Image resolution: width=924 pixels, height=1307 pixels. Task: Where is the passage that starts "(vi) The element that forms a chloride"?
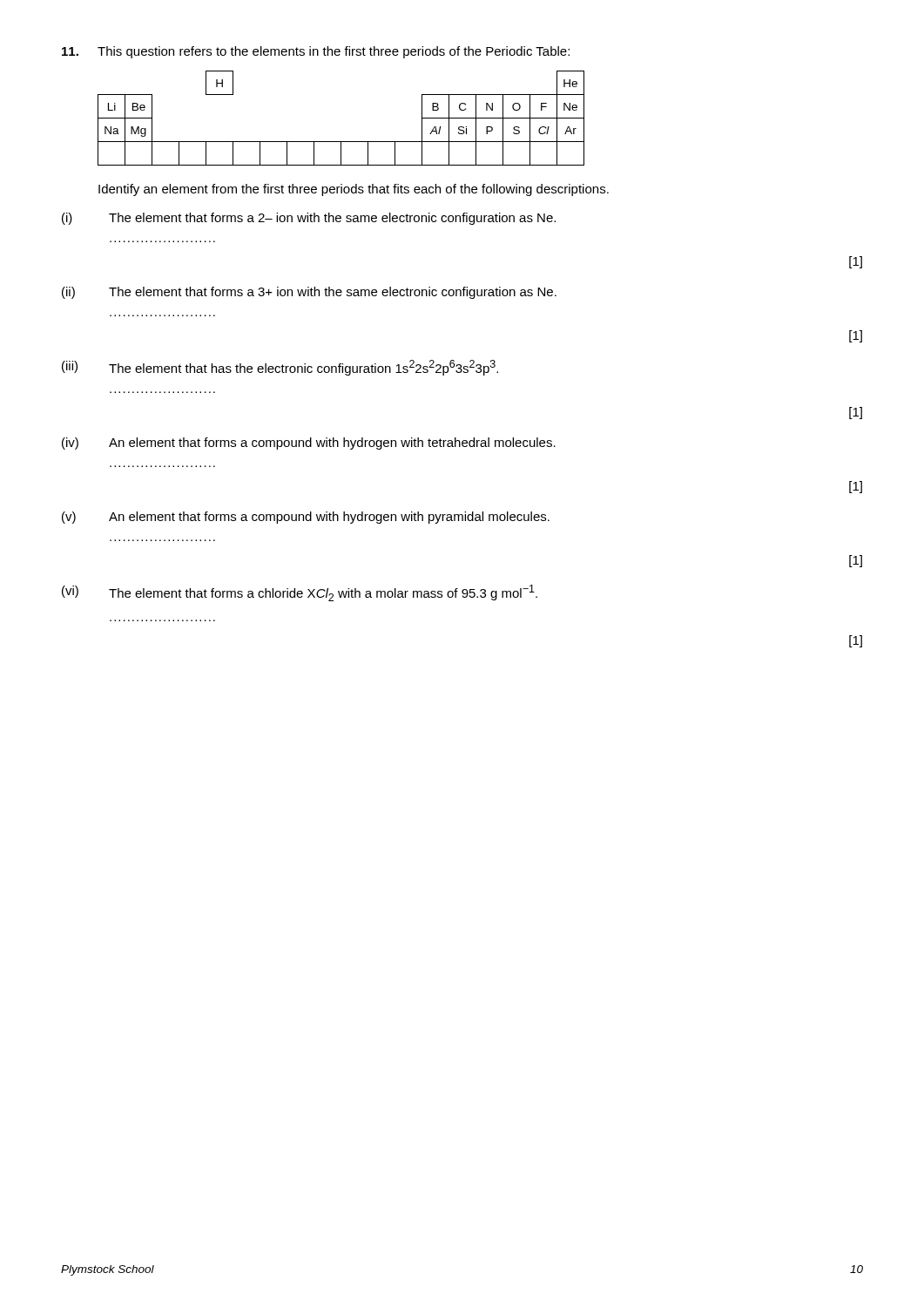[x=462, y=593]
